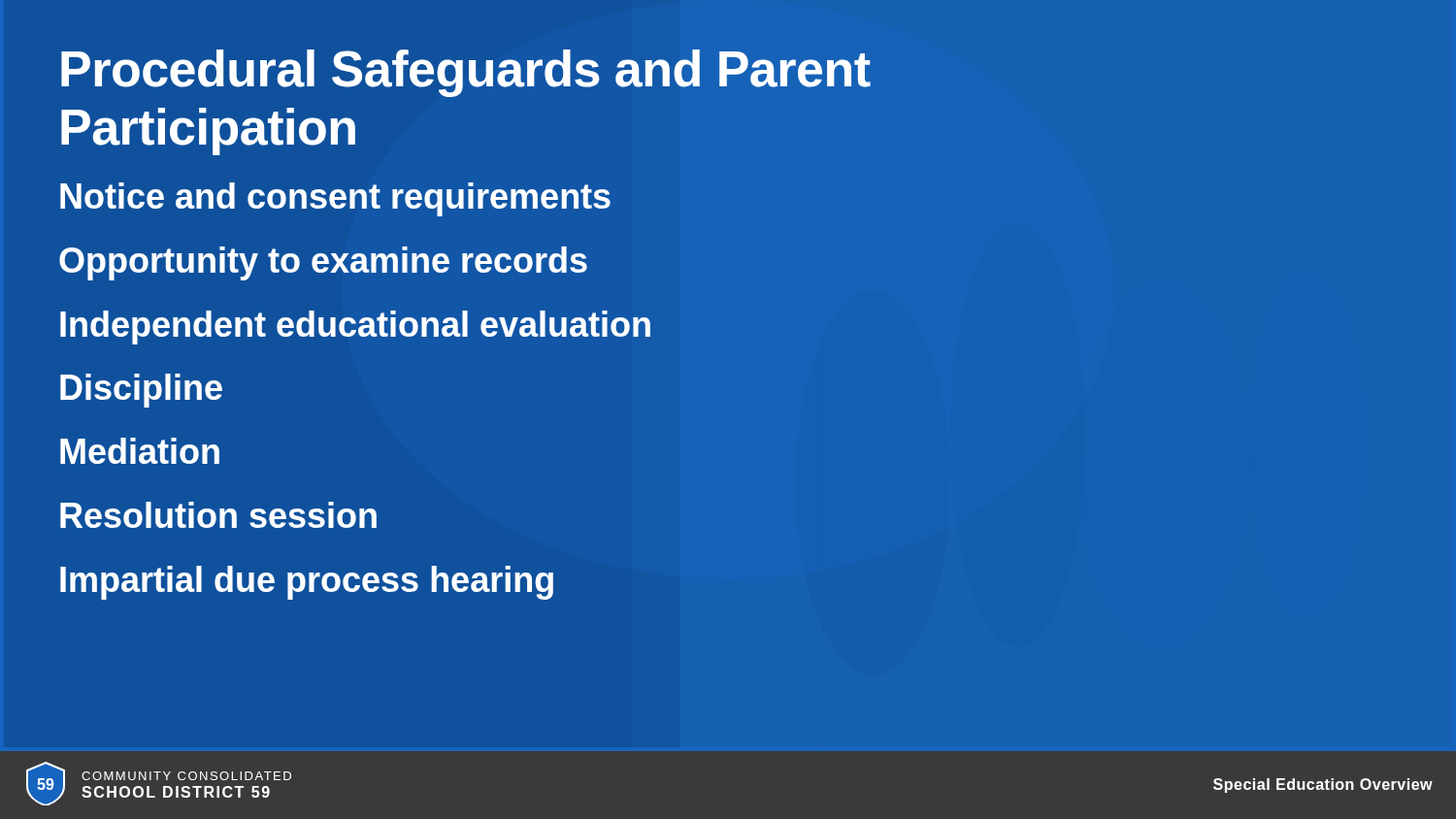Locate the text "Notice and consent requirements"
1456x819 pixels.
pos(422,197)
